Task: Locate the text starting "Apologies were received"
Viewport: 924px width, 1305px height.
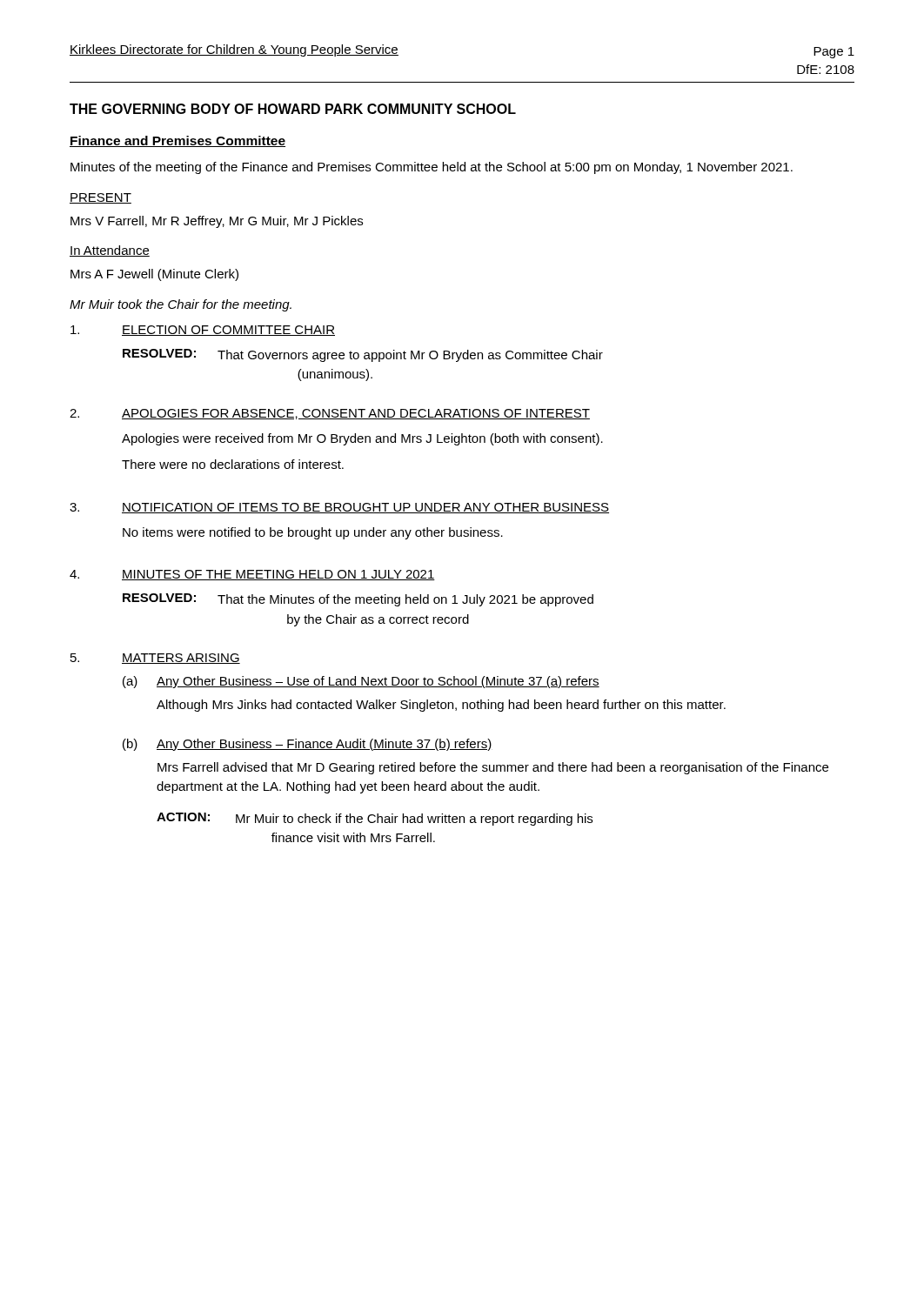Action: 363,438
